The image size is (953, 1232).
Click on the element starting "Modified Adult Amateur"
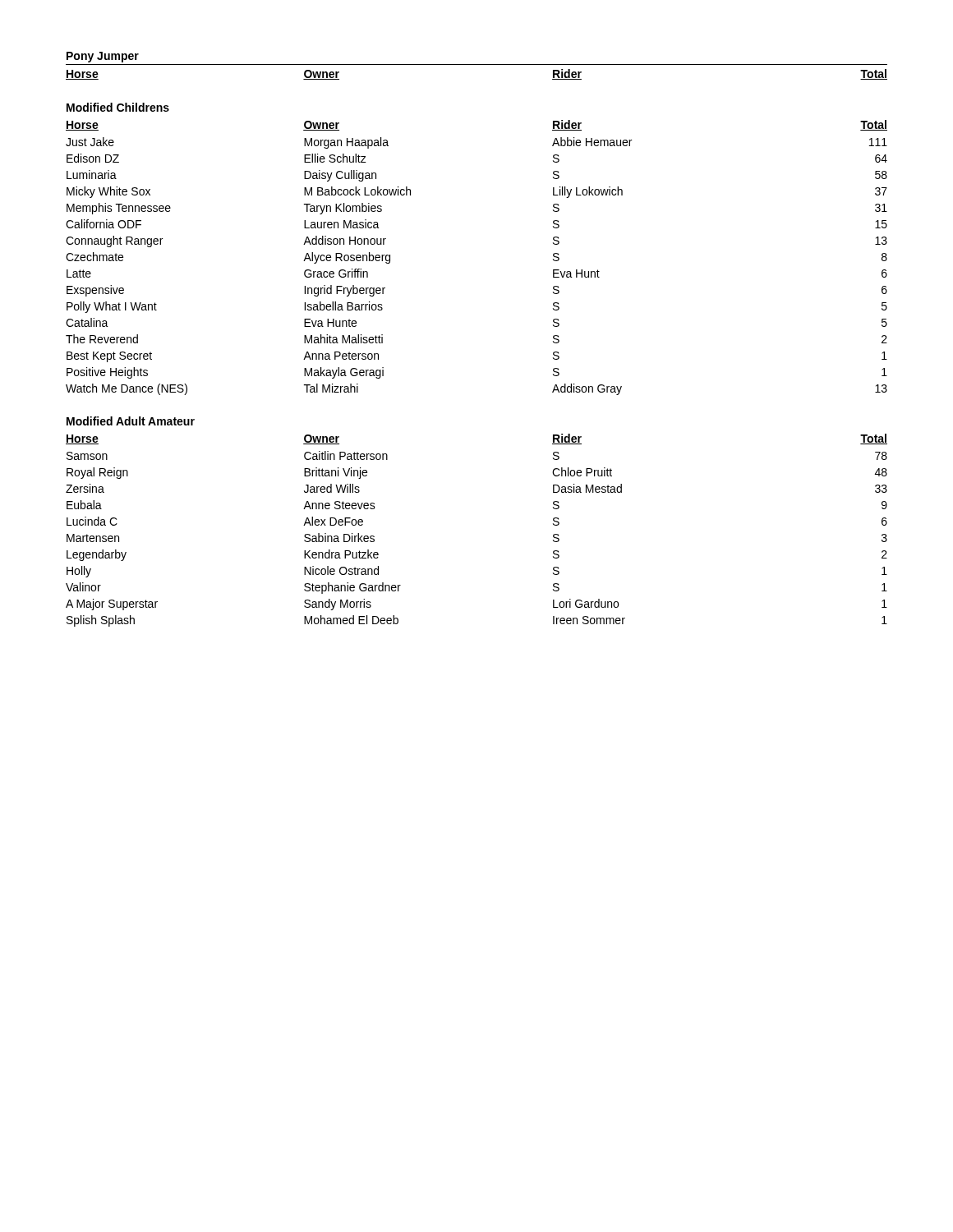point(130,421)
